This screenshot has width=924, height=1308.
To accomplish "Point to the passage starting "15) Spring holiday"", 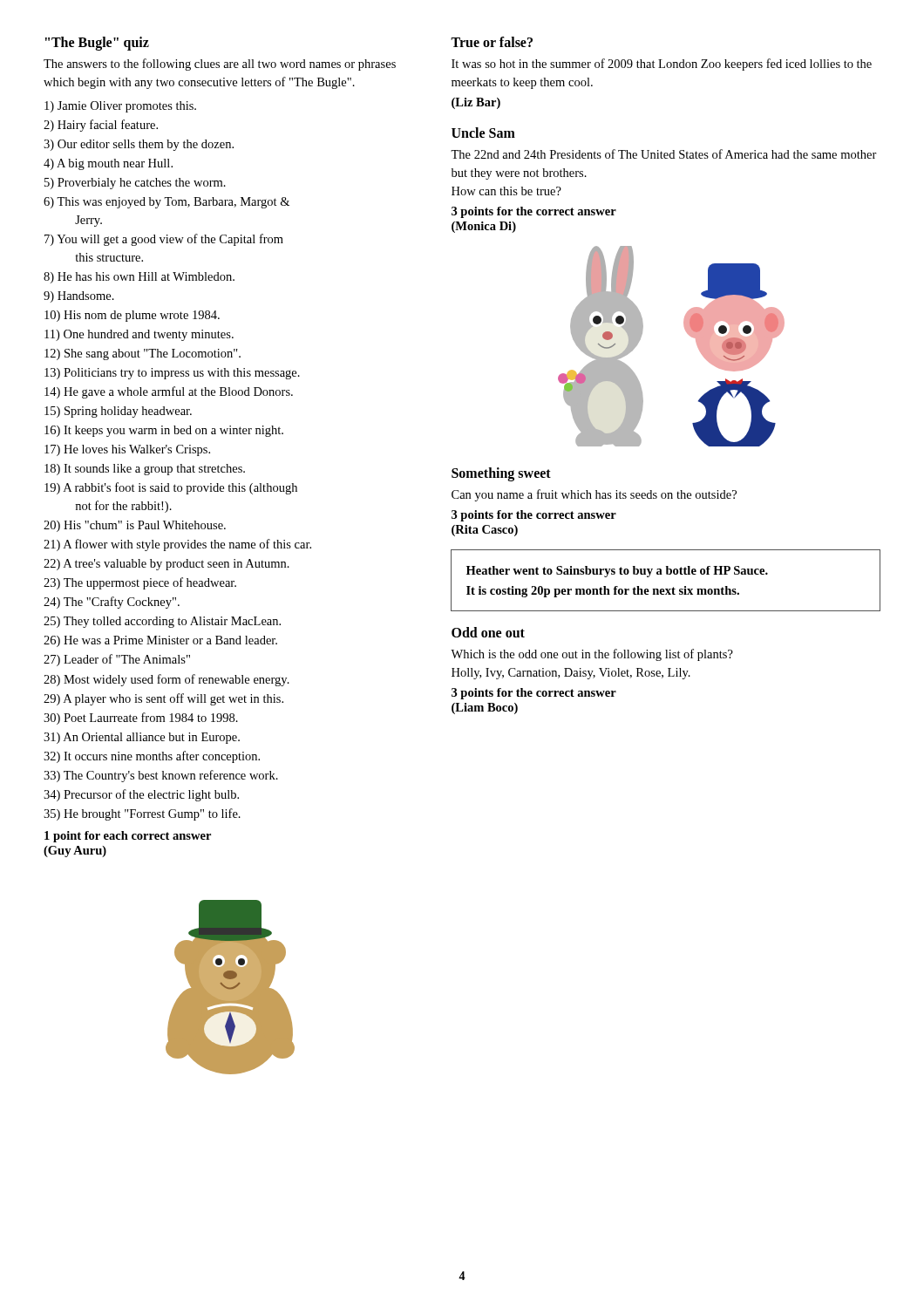I will [x=118, y=411].
